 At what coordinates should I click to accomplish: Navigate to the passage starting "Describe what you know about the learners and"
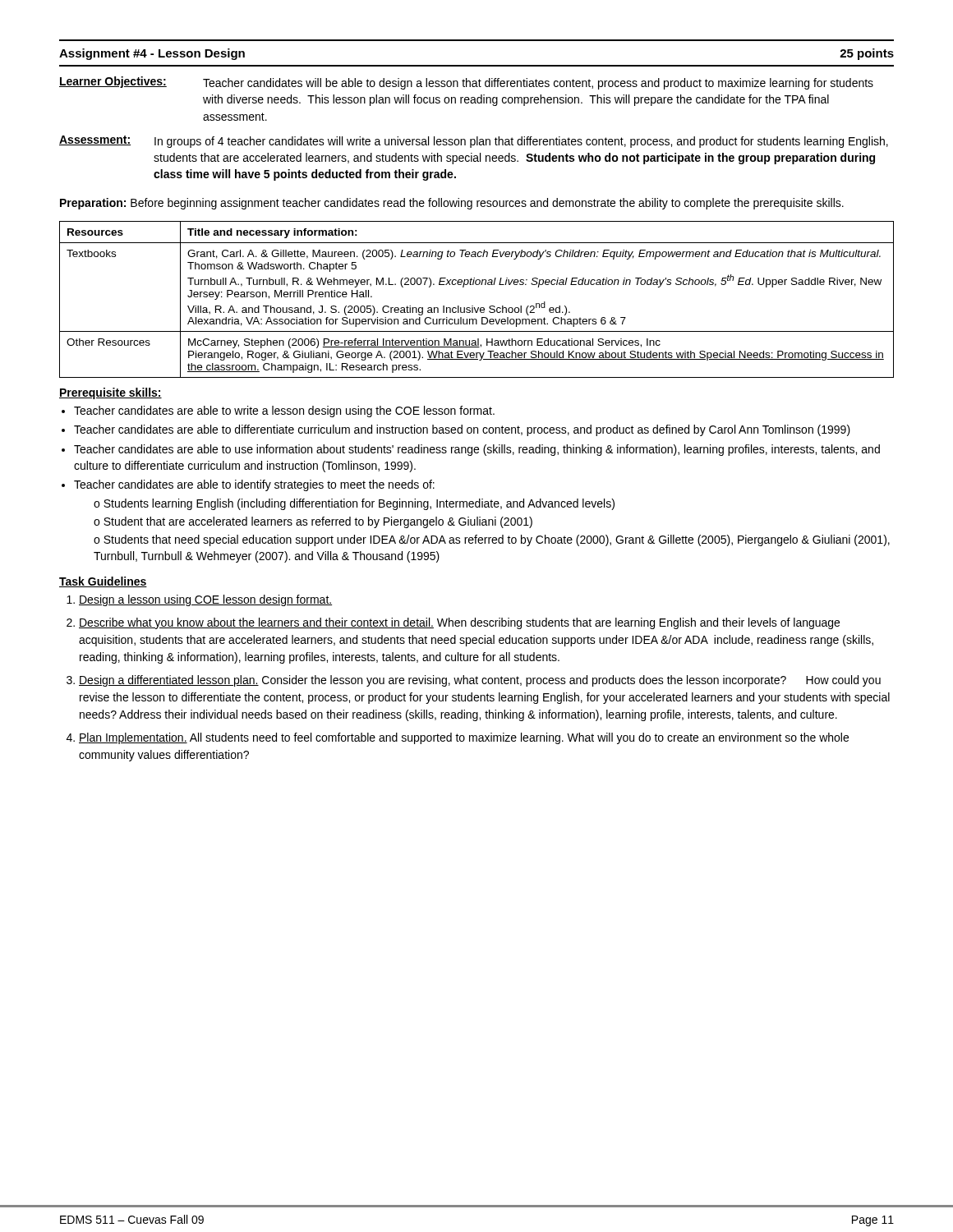pos(477,640)
